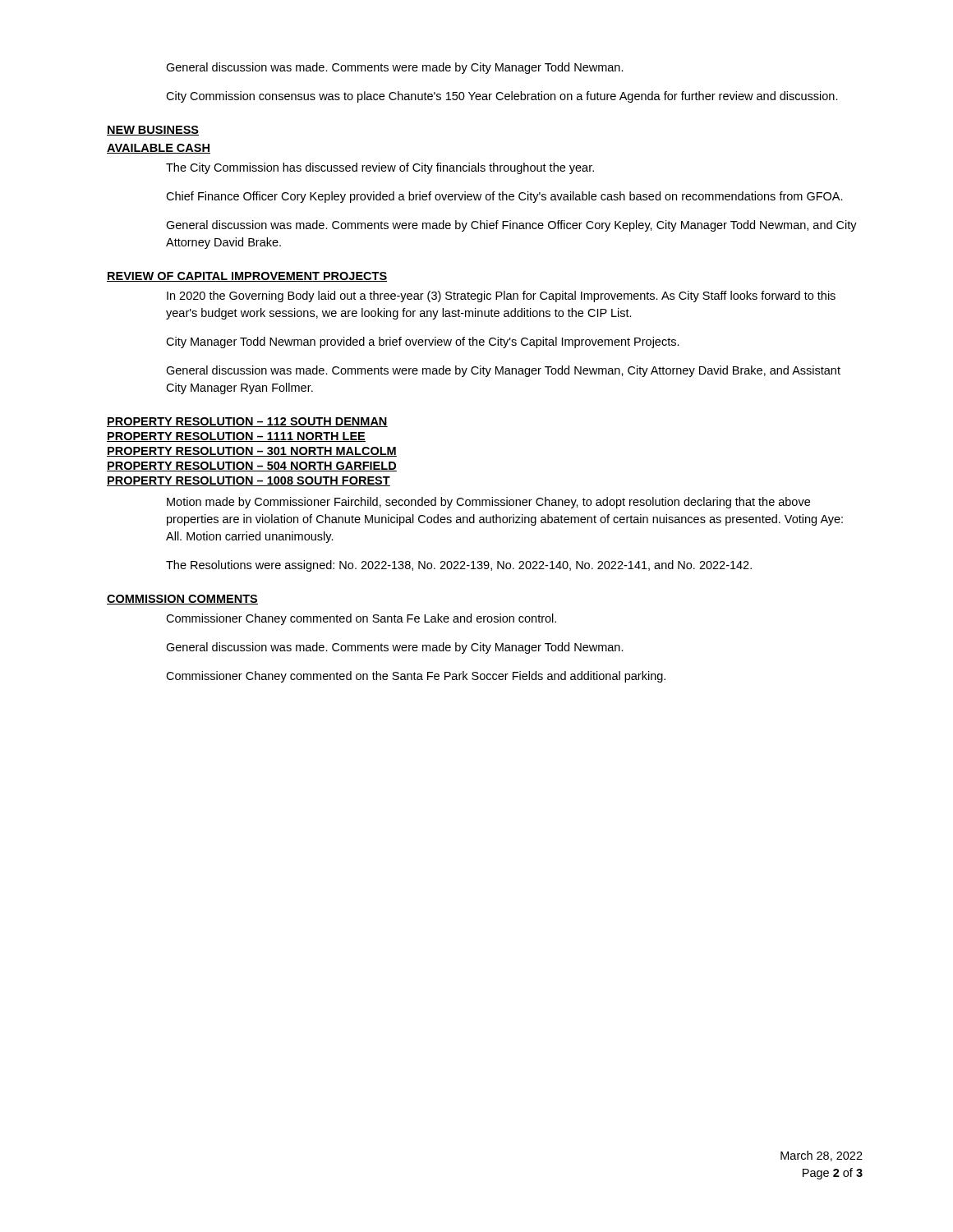Find the text block starting "PROPERTY RESOLUTION – 301 NORTH MALCOLM"
Viewport: 953px width, 1232px height.
pyautogui.click(x=252, y=451)
